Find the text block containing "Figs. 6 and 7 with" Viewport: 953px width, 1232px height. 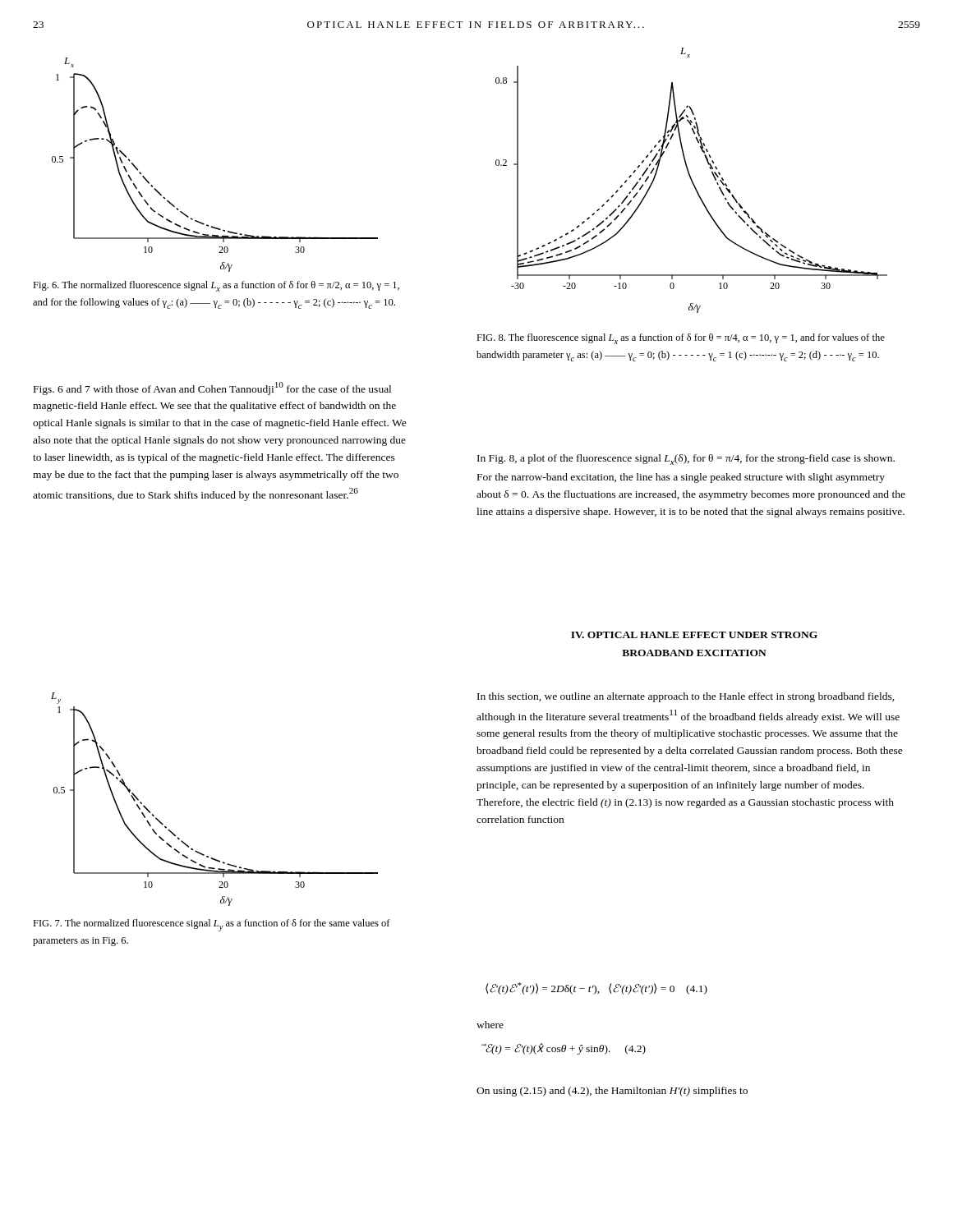(x=220, y=440)
